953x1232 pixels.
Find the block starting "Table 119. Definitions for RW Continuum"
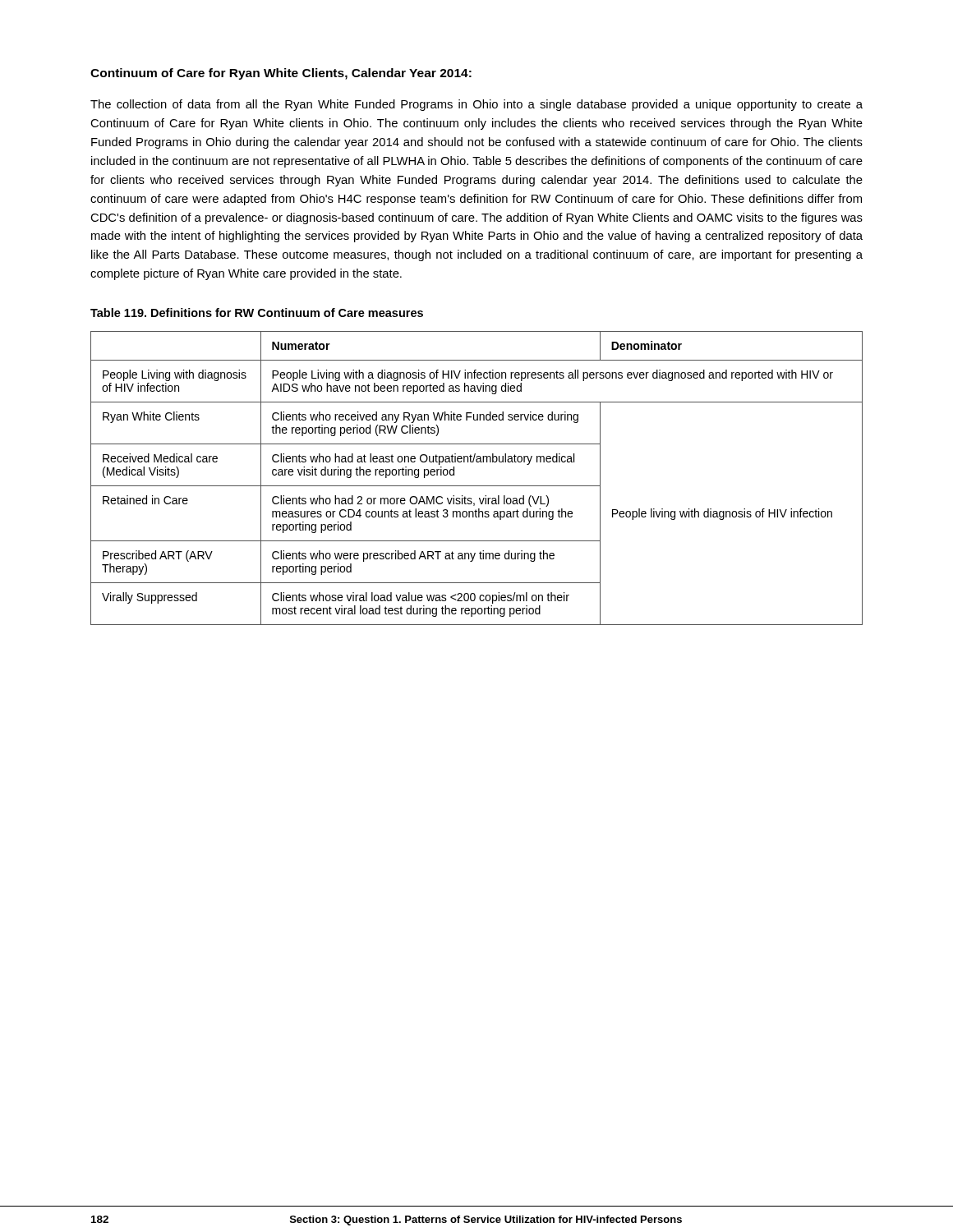(x=257, y=313)
